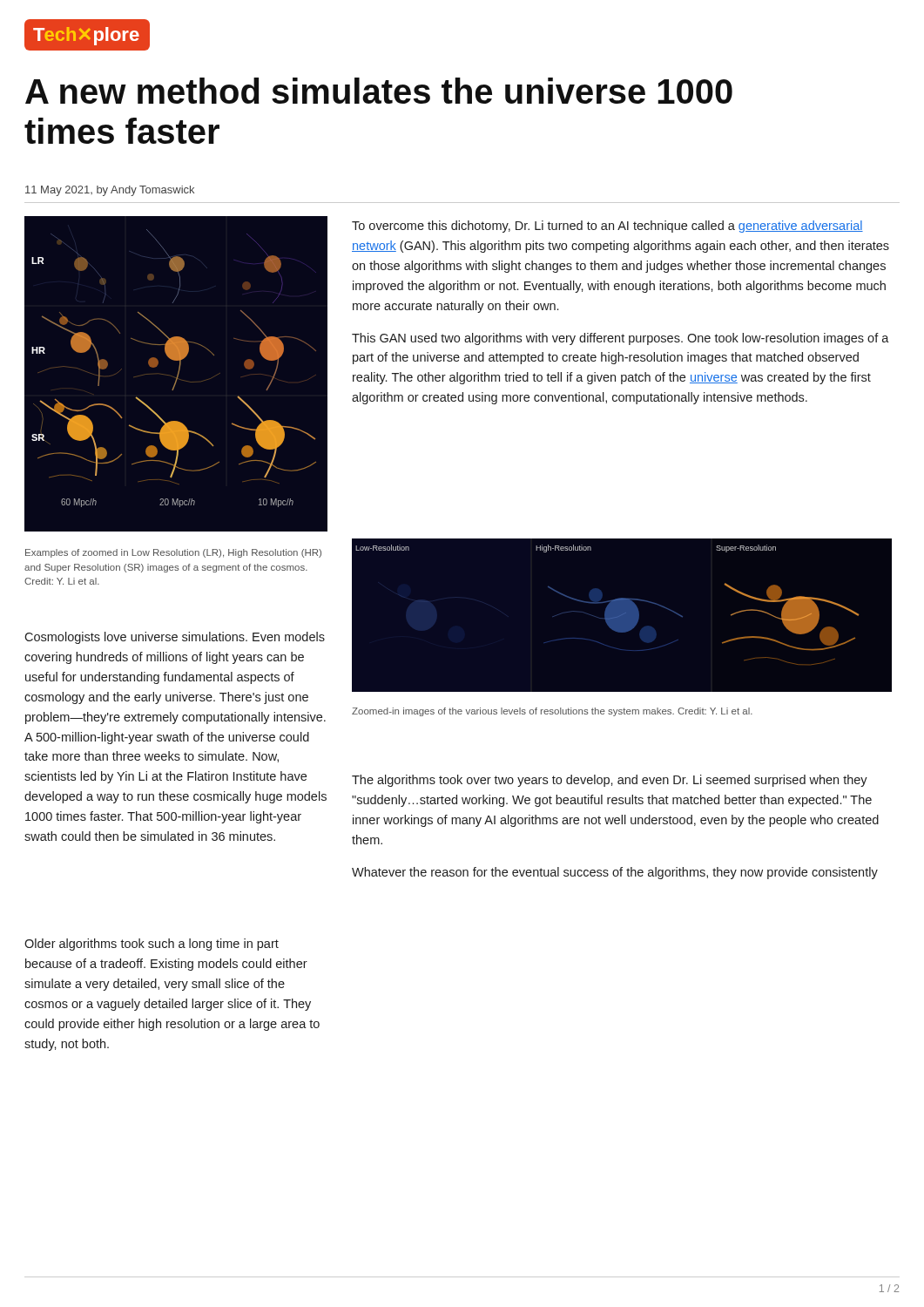924x1307 pixels.
Task: Where is the passage that starts "Older algorithms took"?
Action: click(x=176, y=994)
